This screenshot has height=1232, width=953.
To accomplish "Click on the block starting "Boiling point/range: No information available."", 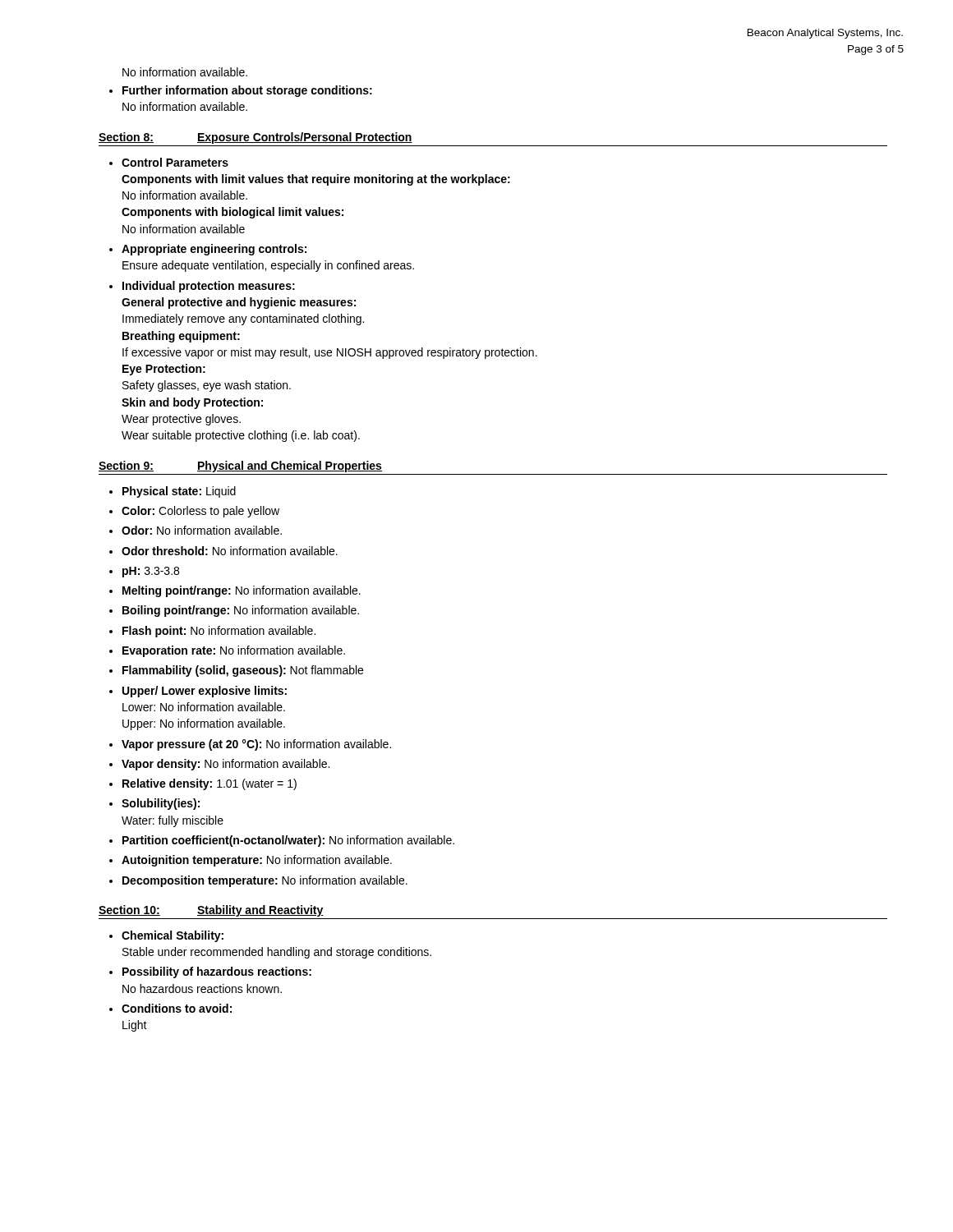I will tap(241, 611).
